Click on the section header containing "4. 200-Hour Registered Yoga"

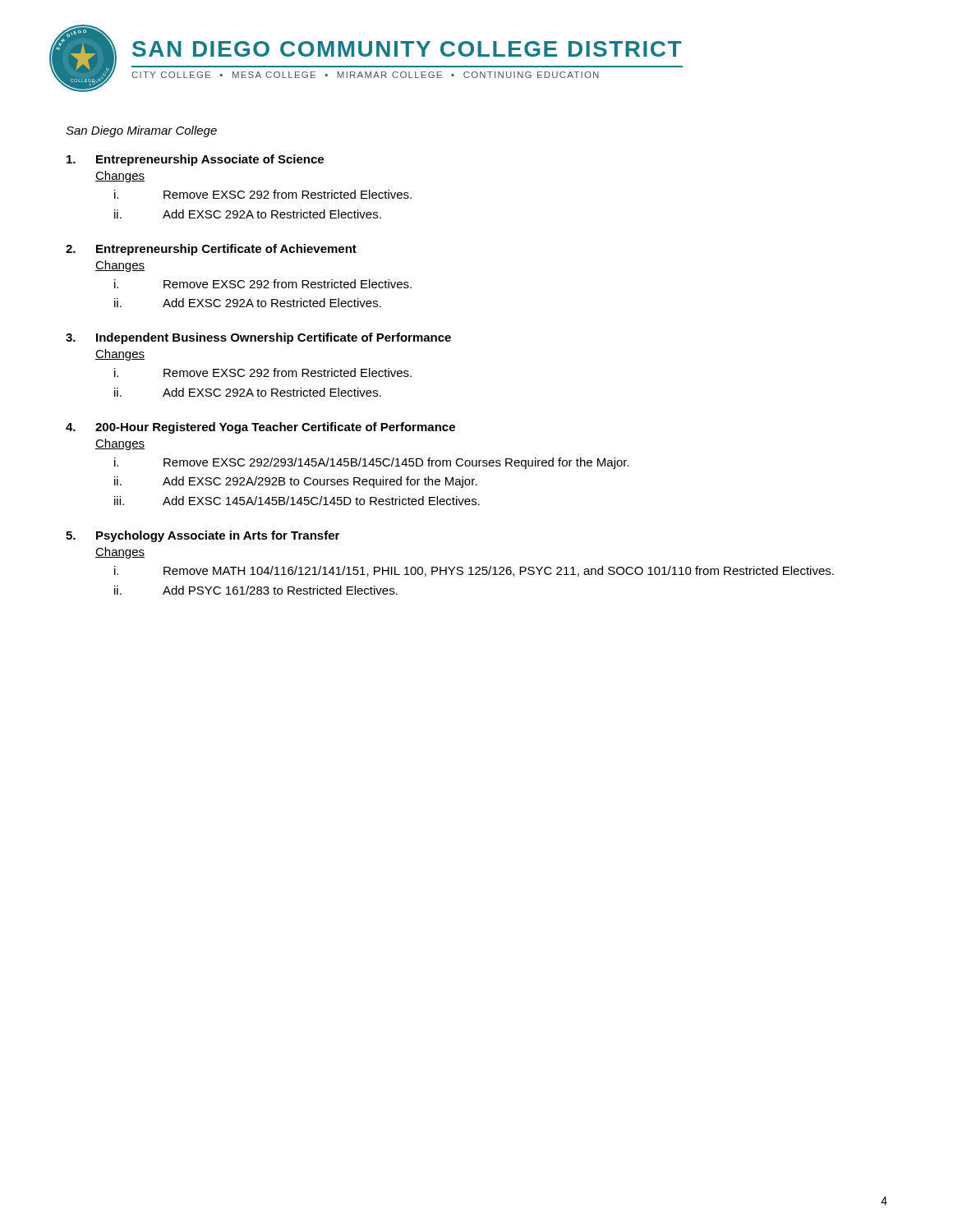[x=261, y=426]
